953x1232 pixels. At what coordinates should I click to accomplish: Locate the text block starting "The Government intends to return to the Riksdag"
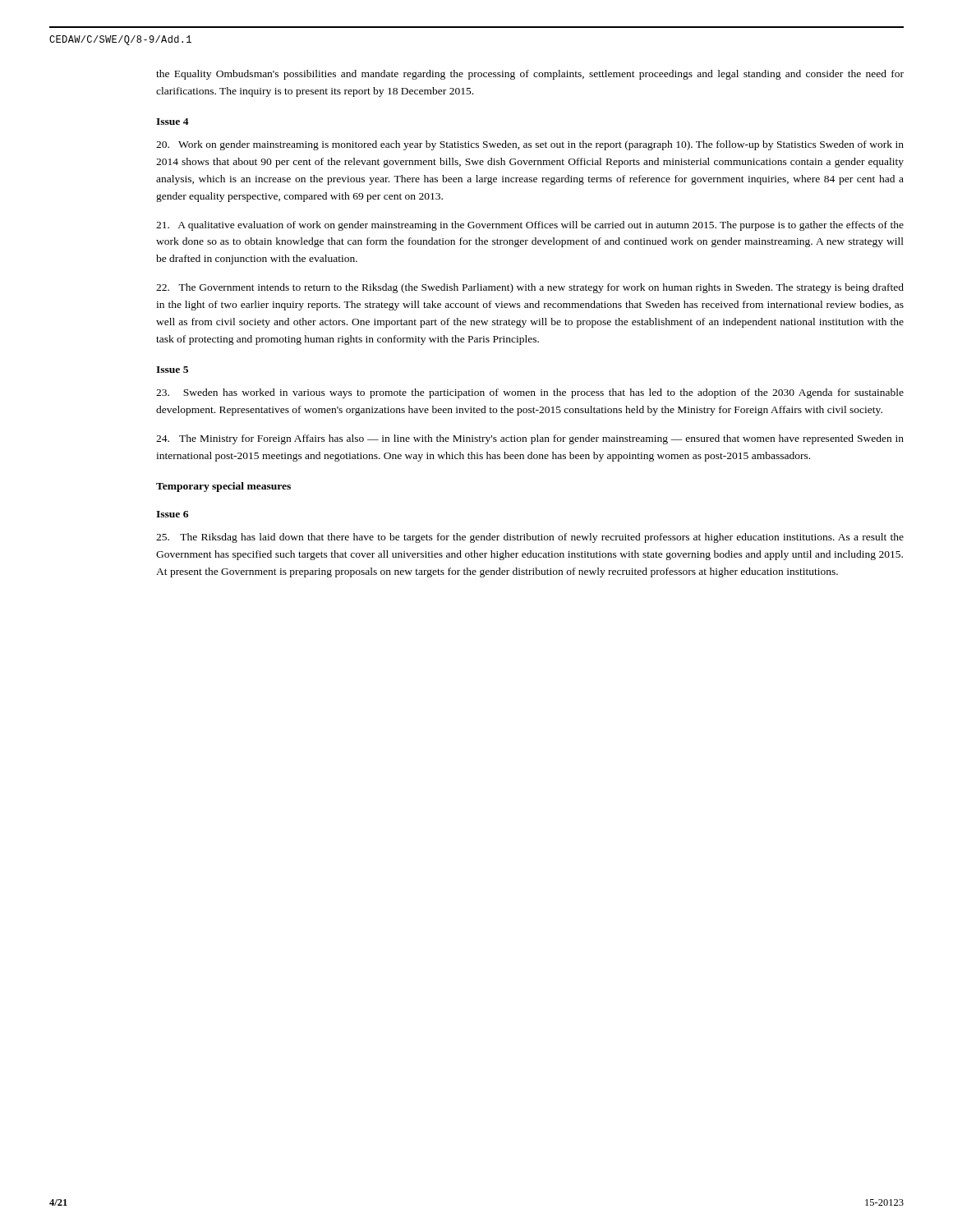530,313
